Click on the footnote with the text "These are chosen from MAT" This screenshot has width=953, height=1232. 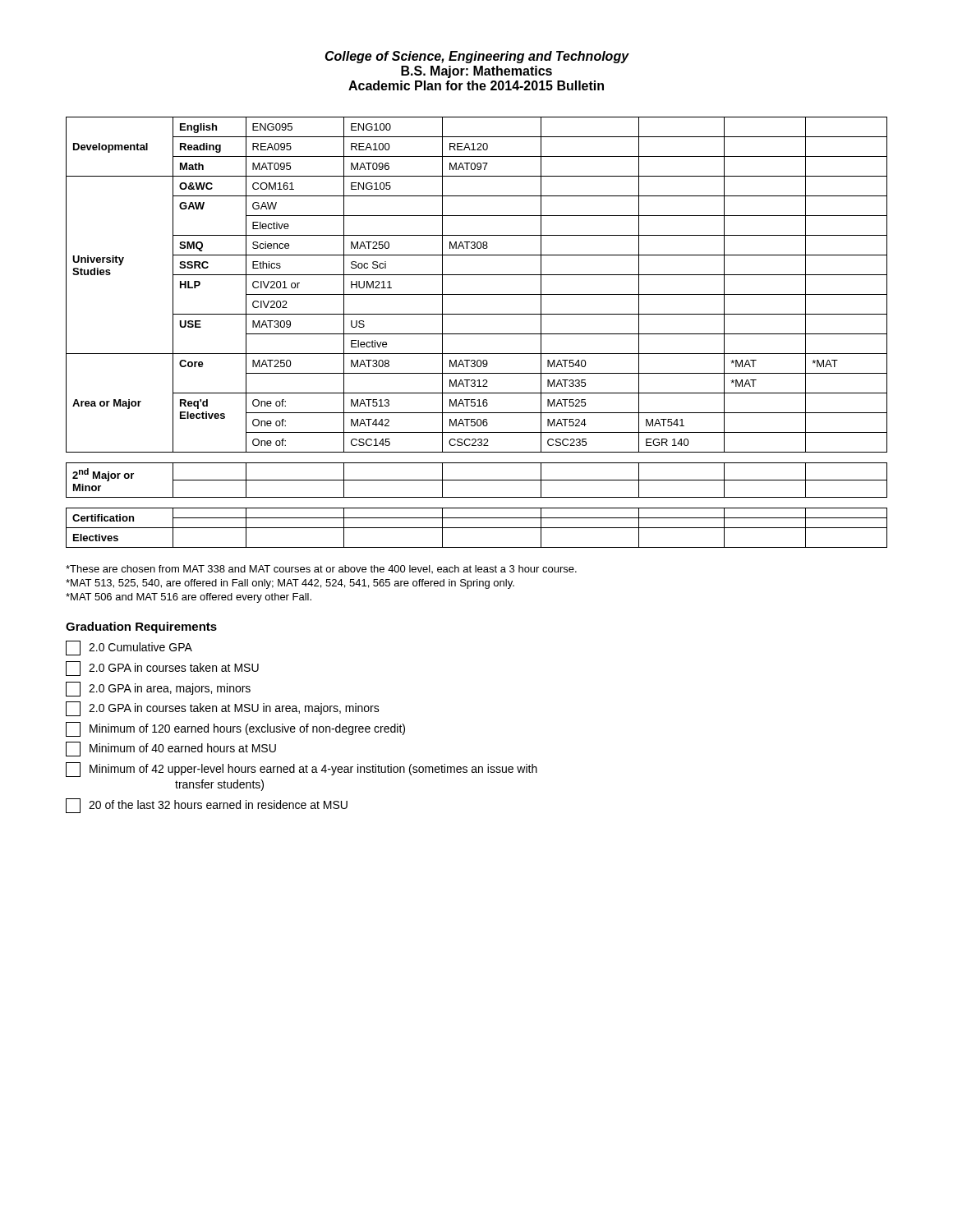(476, 583)
